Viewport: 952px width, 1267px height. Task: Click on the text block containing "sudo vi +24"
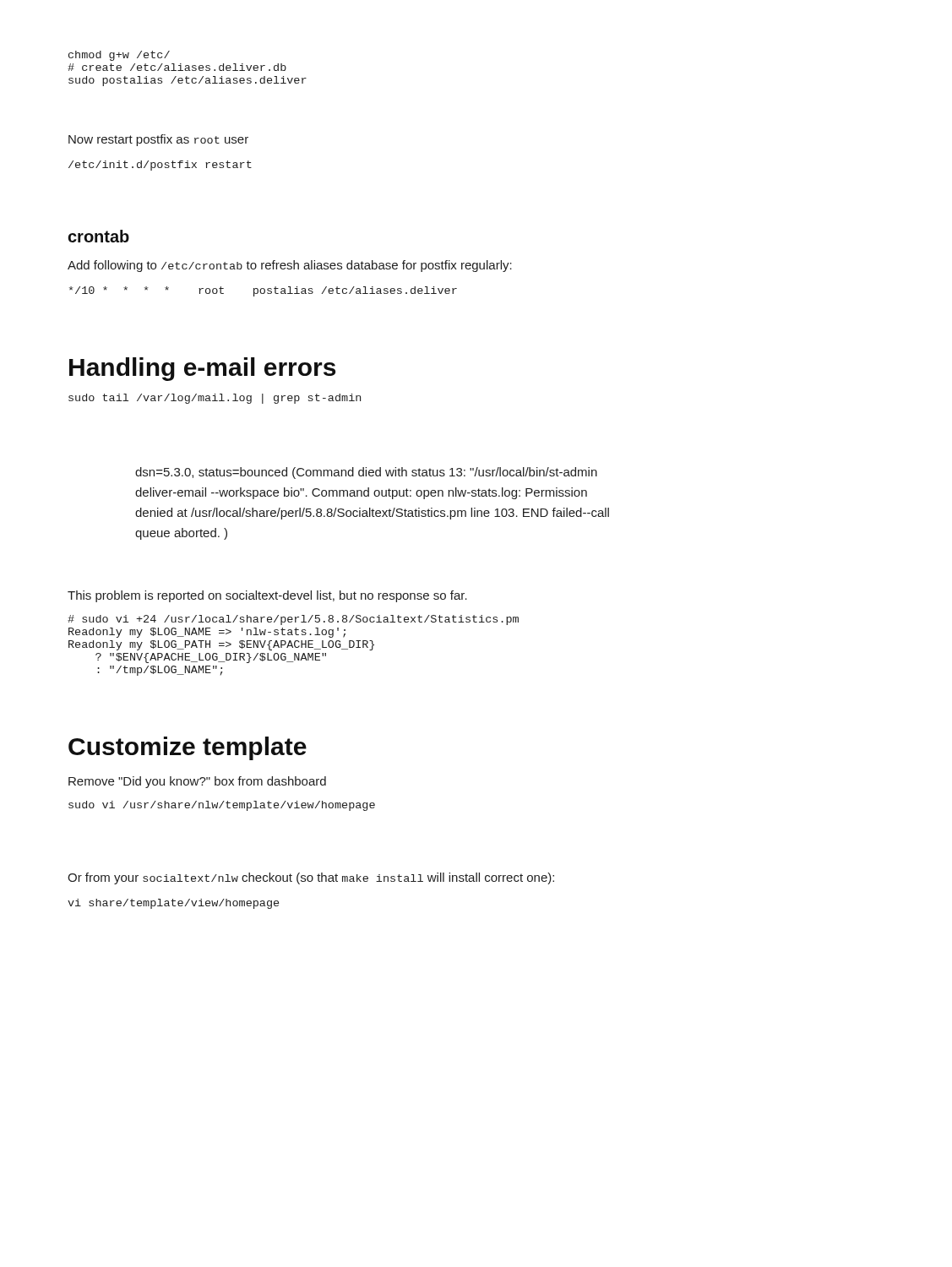tap(293, 620)
